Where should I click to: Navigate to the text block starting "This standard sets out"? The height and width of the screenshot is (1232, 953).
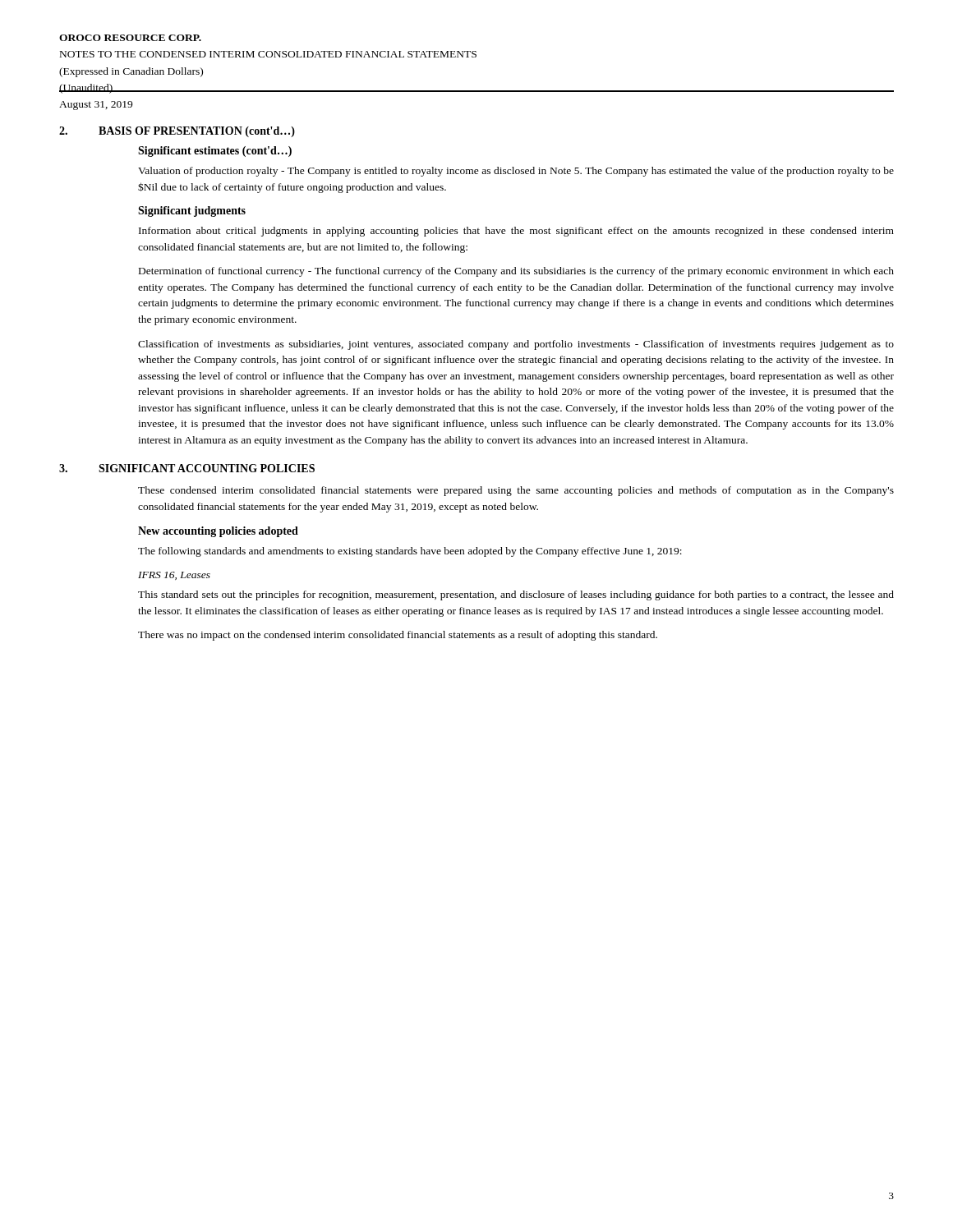tap(516, 602)
